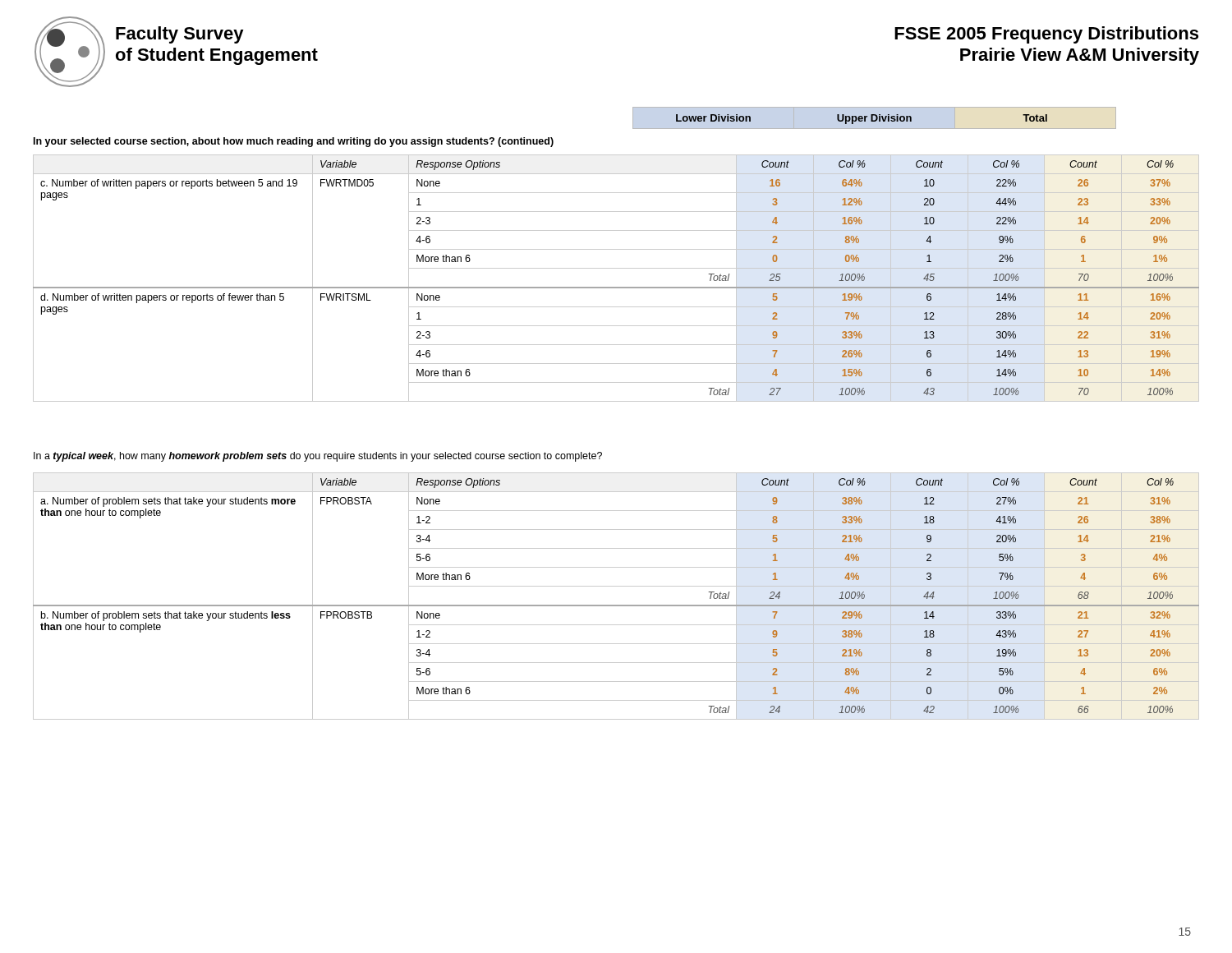Screen dimensions: 953x1232
Task: Locate the passage starting "In your selected"
Action: point(293,141)
